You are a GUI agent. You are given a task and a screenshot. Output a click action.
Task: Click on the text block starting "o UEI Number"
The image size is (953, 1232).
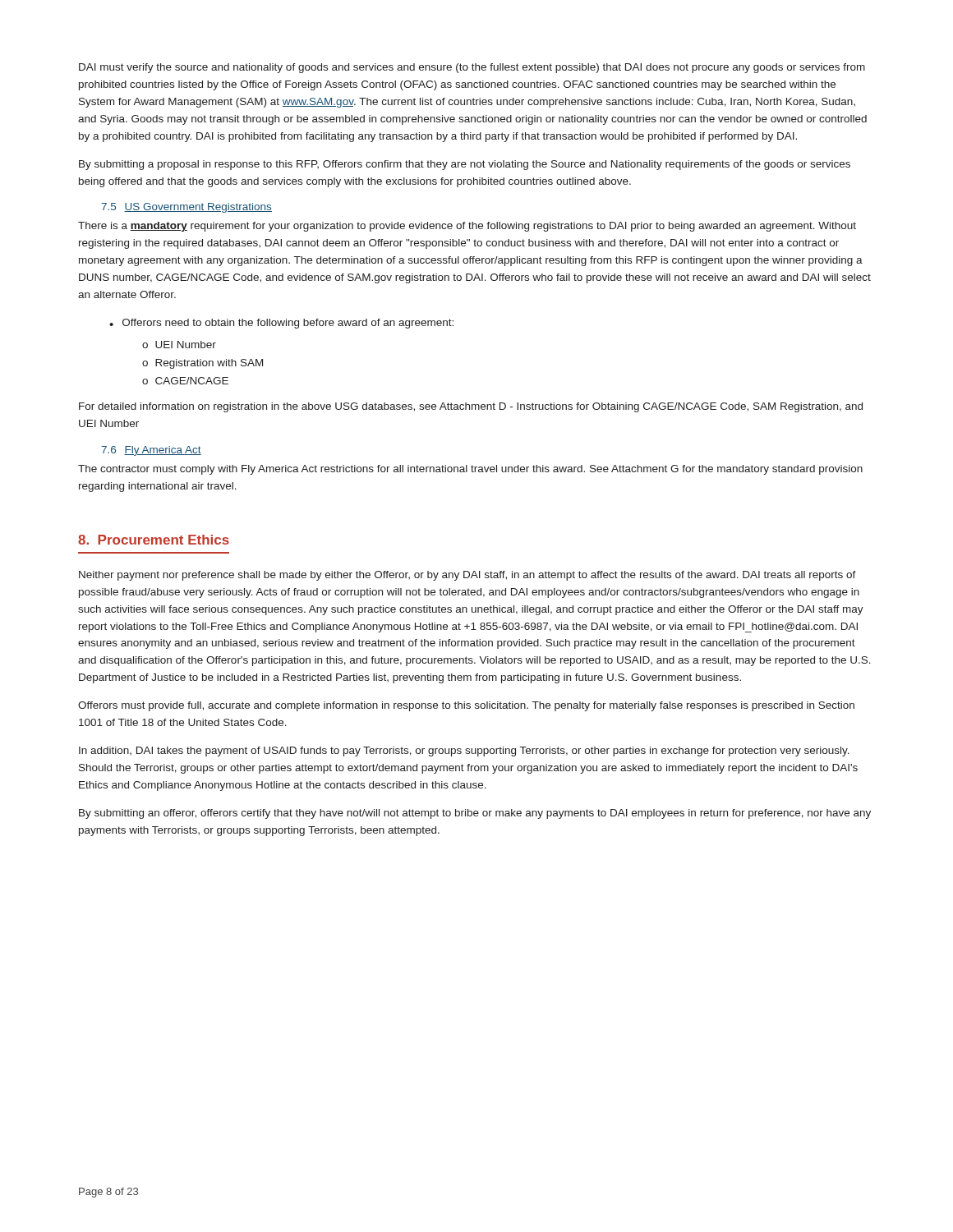179,346
